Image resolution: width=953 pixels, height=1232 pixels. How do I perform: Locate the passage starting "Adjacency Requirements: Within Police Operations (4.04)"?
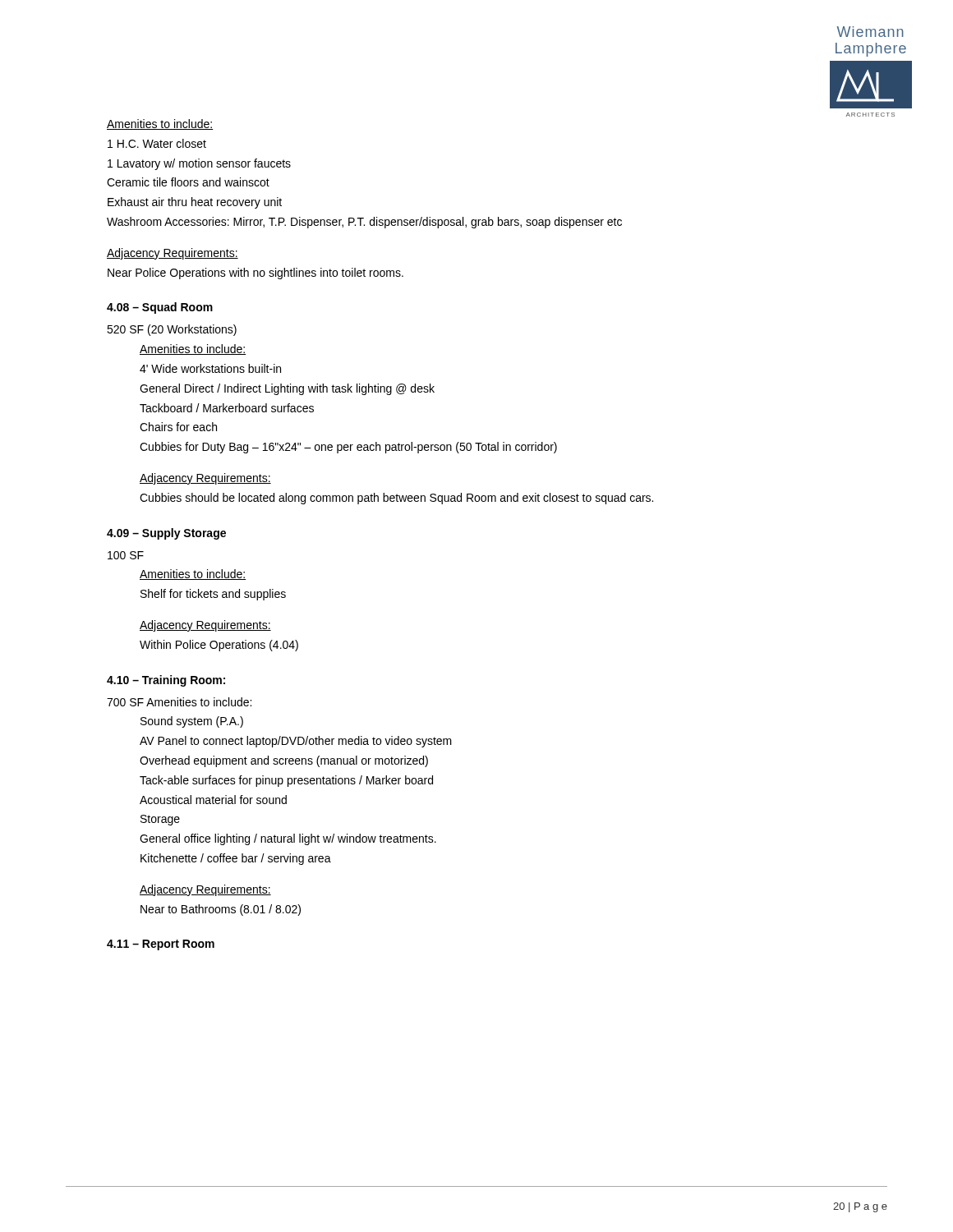pyautogui.click(x=205, y=626)
